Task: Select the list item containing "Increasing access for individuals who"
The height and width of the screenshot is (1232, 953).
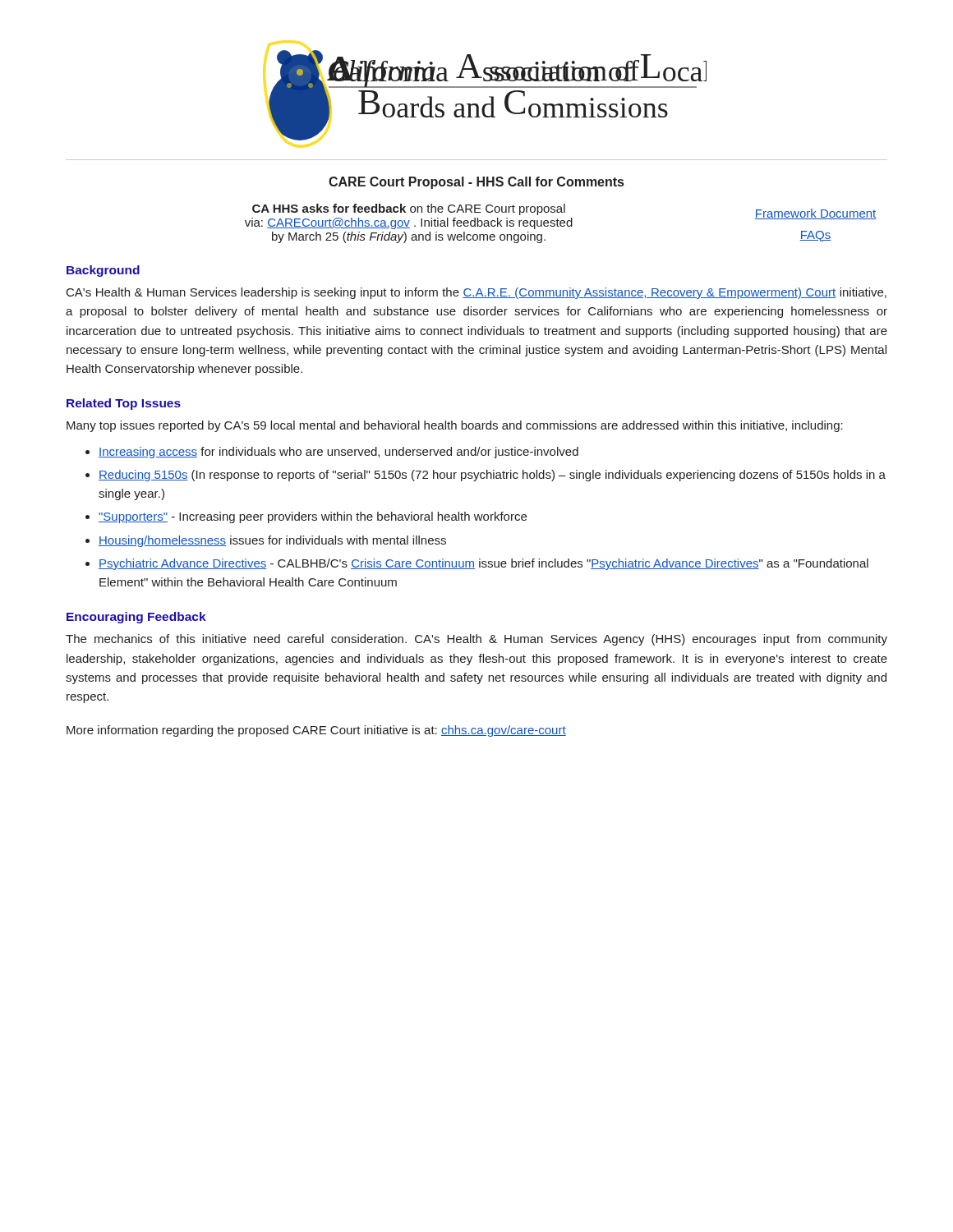Action: point(339,451)
